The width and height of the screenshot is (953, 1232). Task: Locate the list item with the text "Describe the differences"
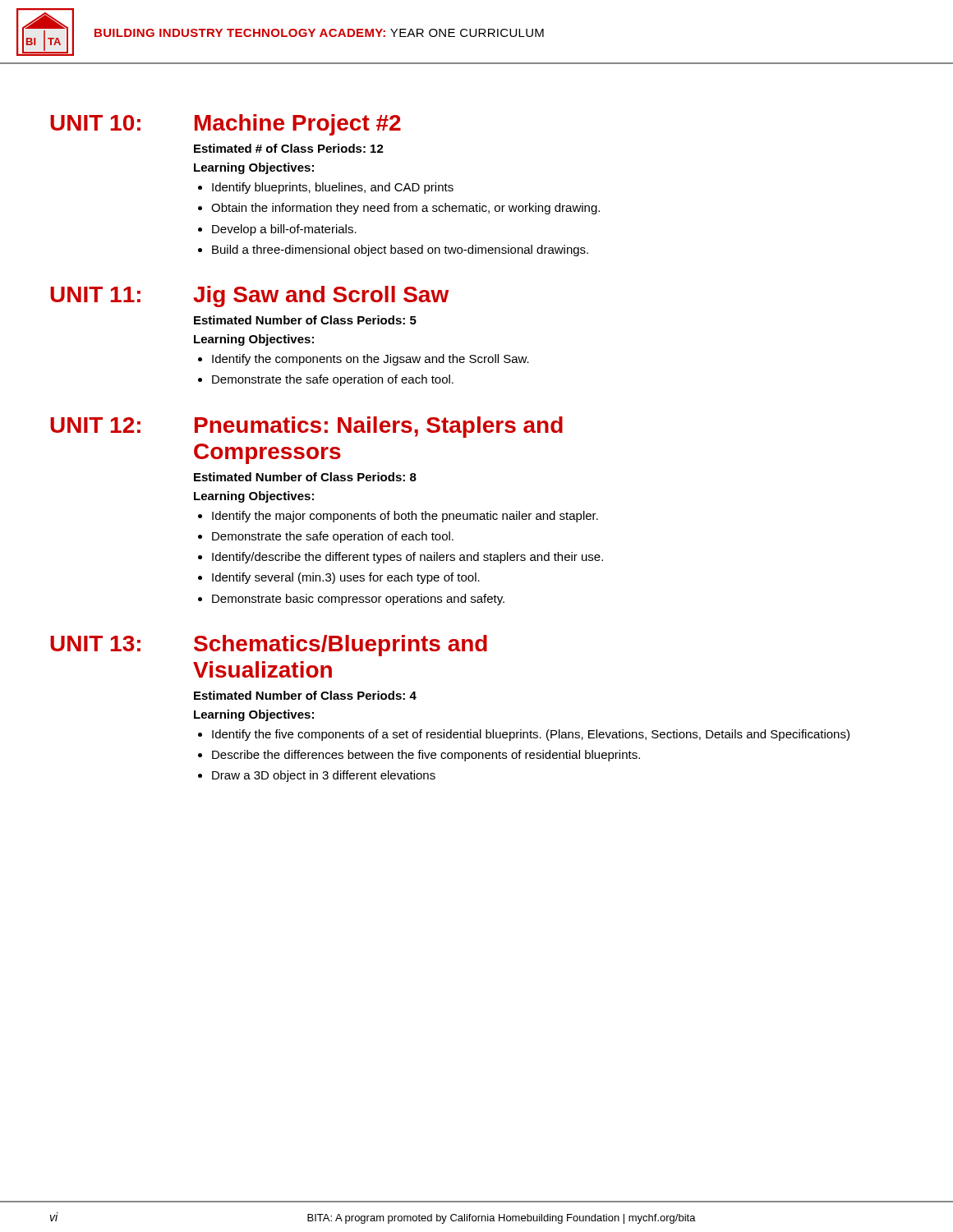click(x=426, y=754)
